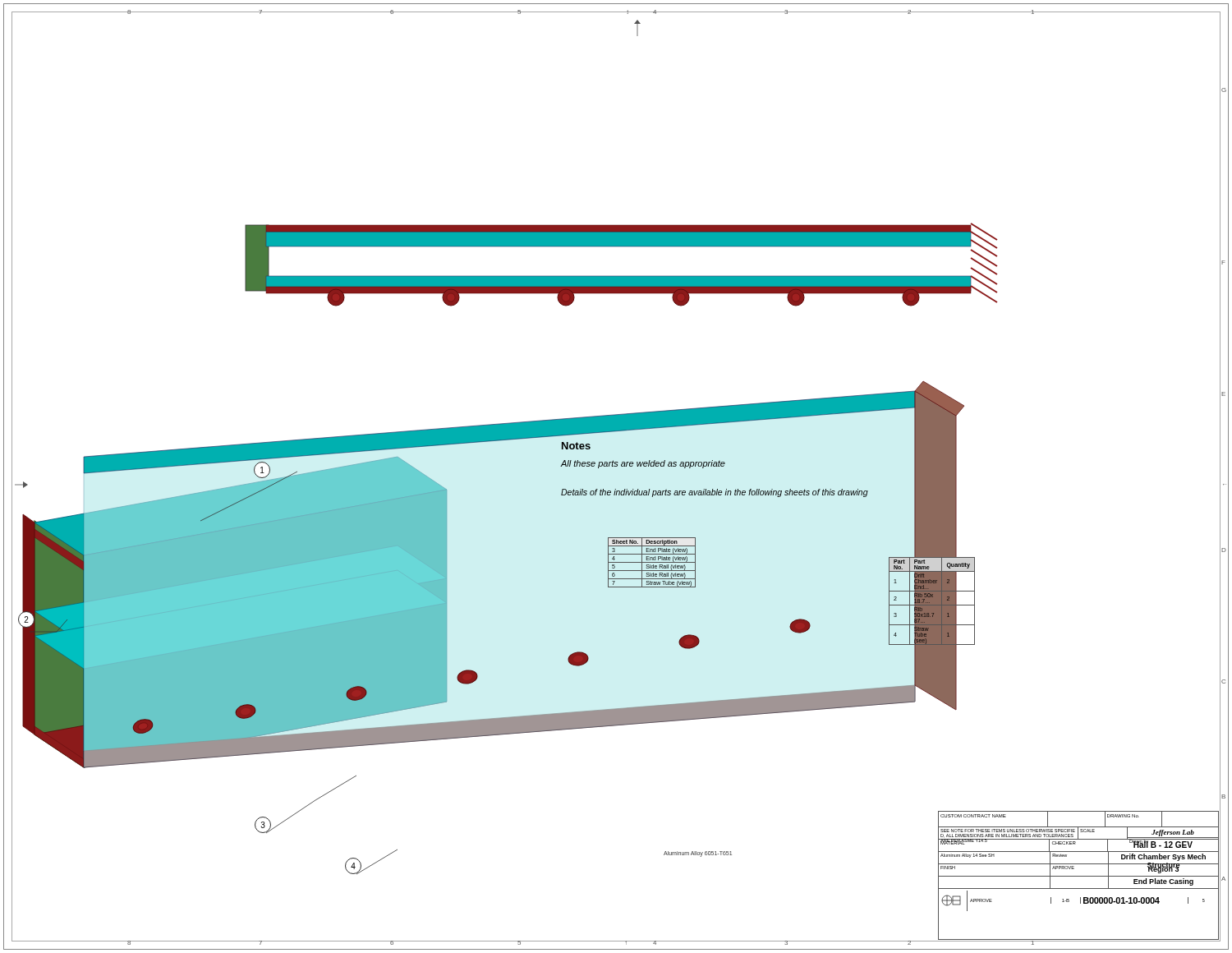Locate the engineering diagram

(616, 476)
